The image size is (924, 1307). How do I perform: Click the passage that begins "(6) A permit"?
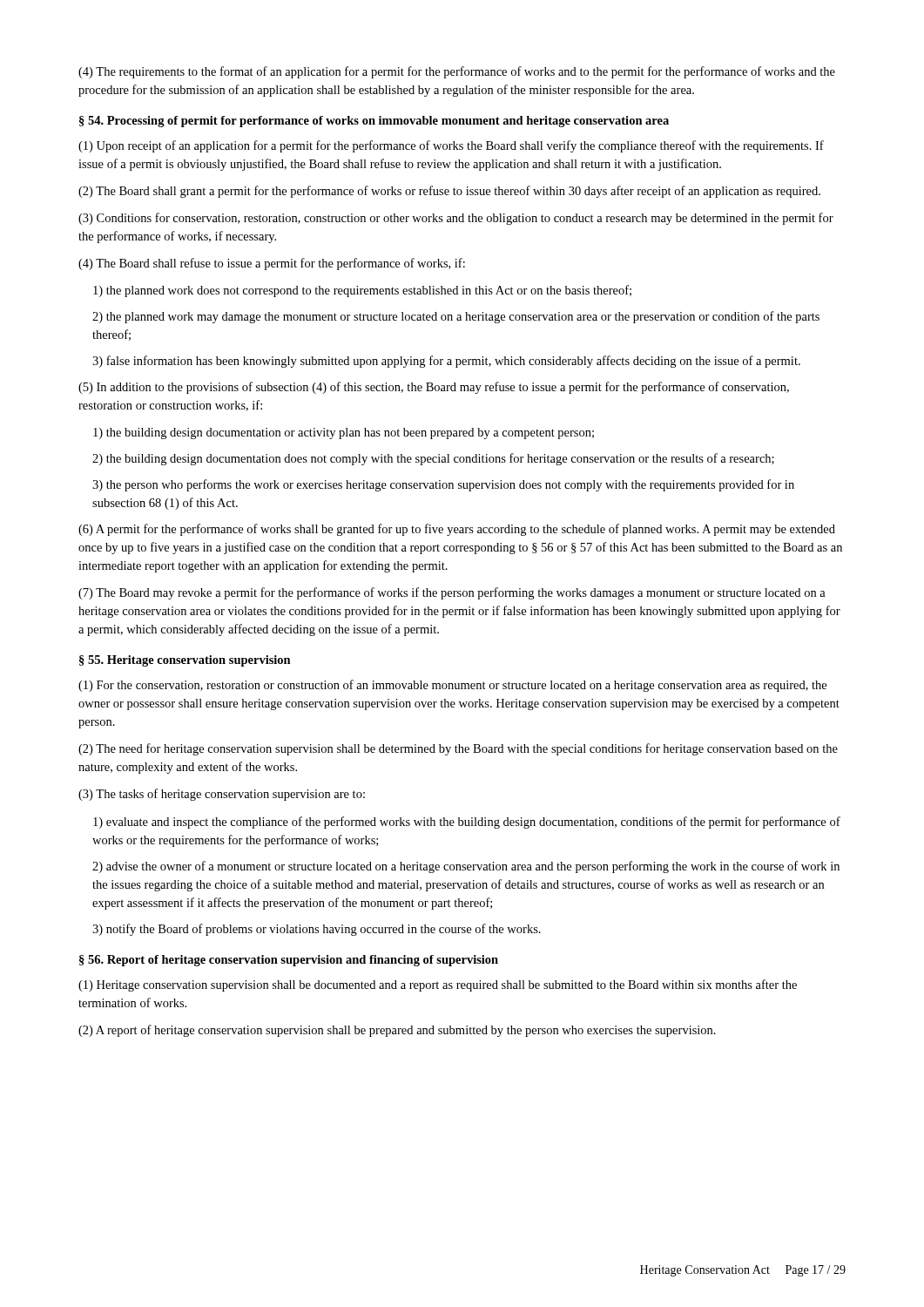click(462, 548)
